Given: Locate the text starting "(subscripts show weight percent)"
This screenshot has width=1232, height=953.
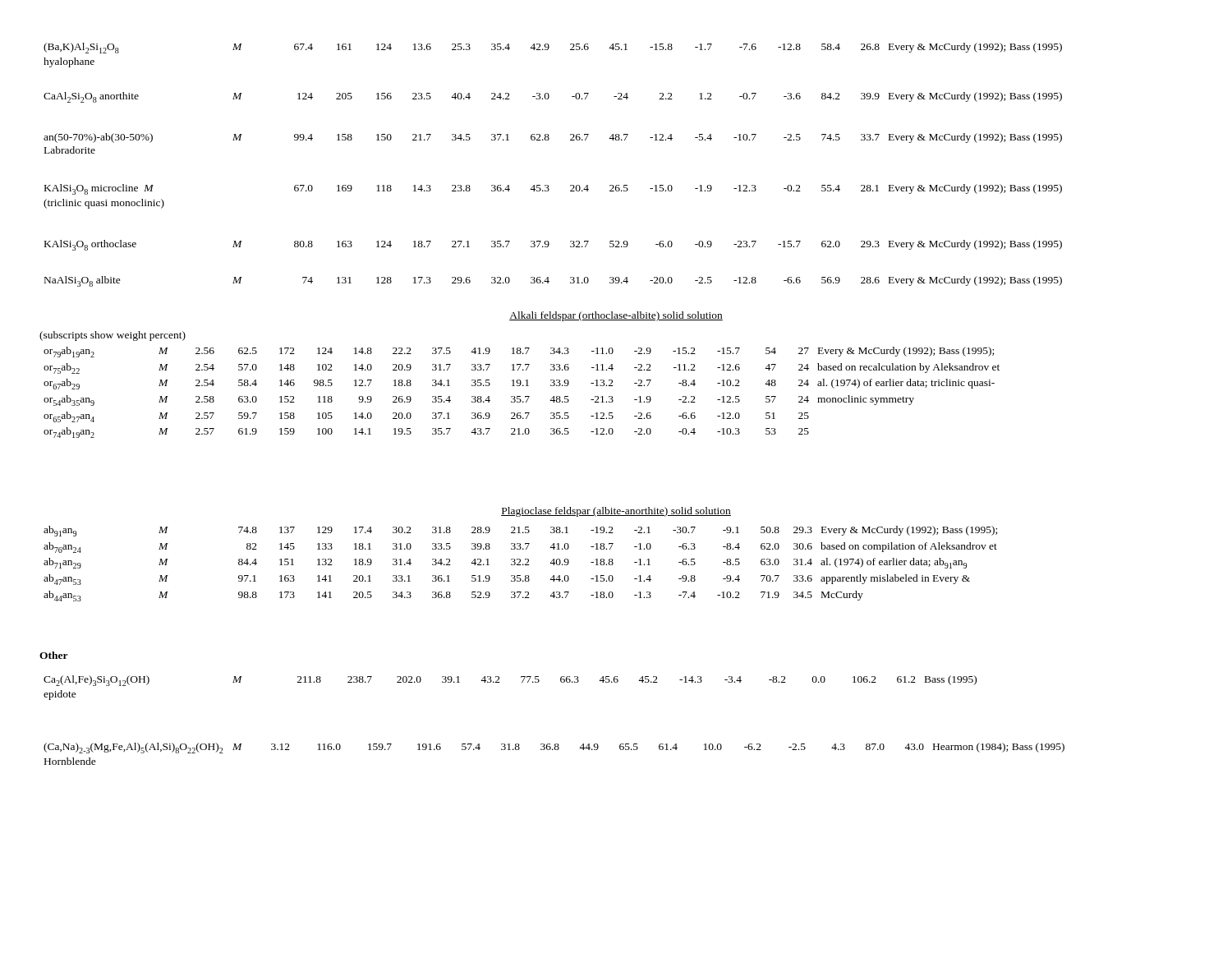Looking at the screenshot, I should click(113, 335).
